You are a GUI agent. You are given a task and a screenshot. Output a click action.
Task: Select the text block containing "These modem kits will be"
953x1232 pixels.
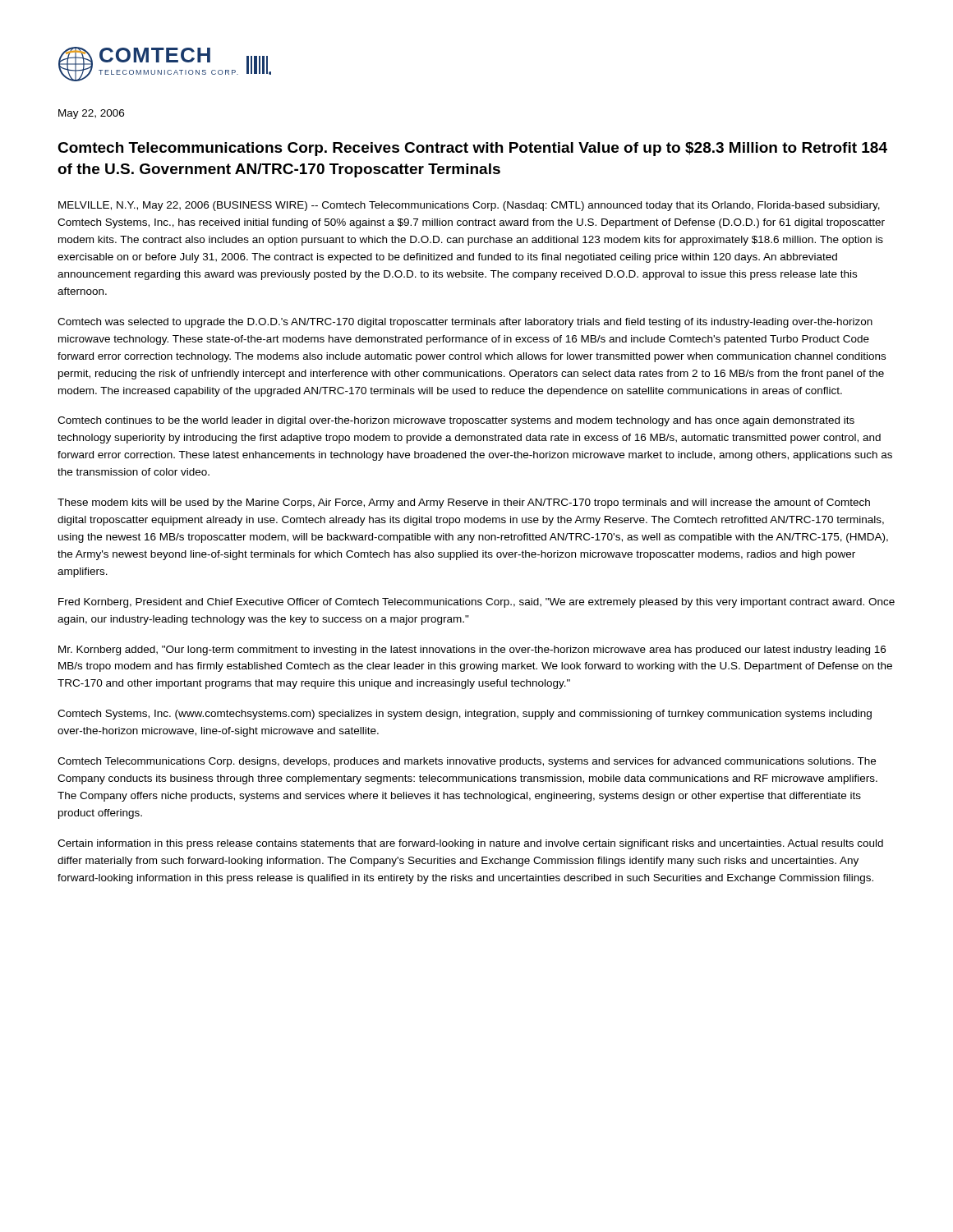coord(473,537)
